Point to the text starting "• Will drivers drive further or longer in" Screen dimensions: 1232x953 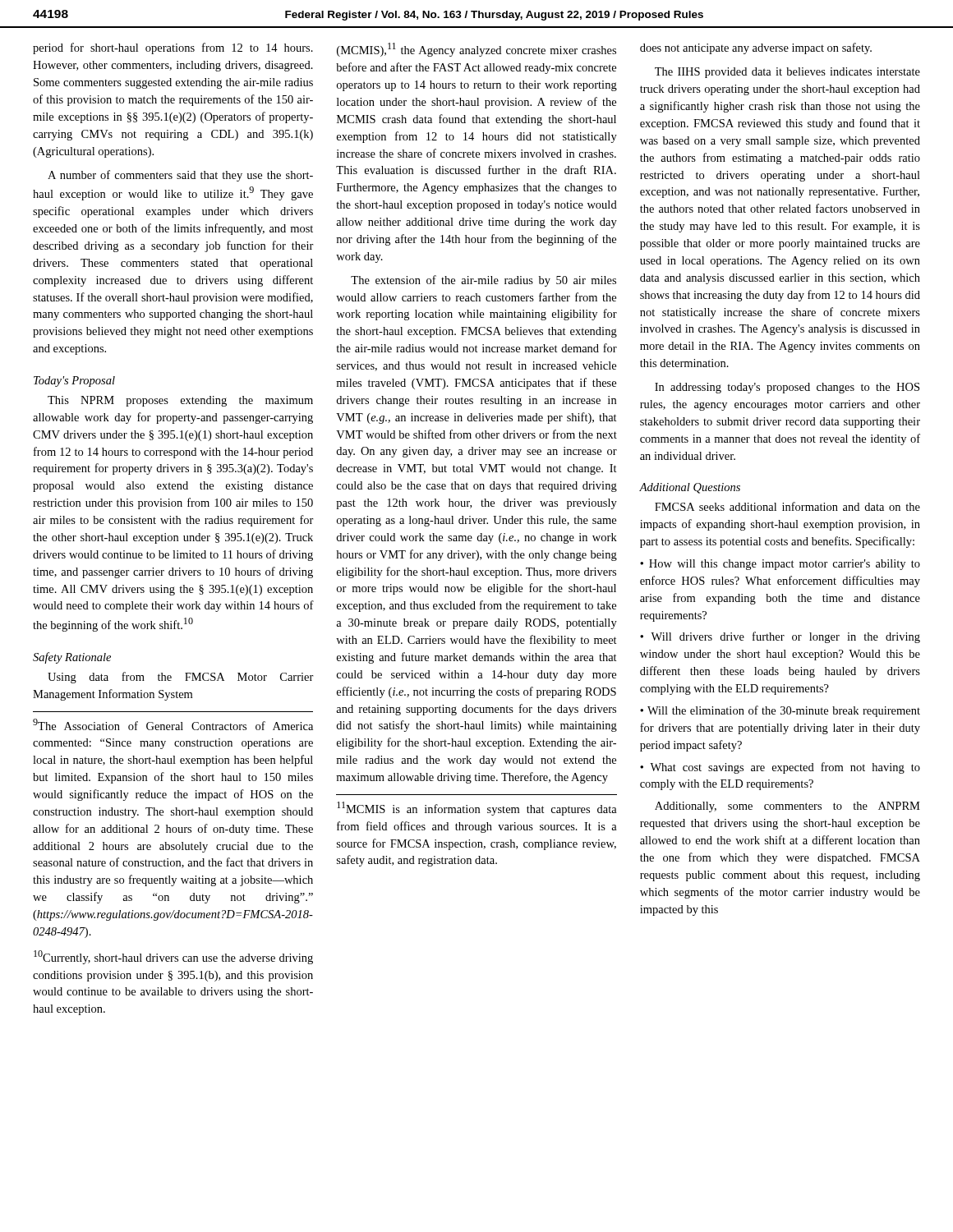point(780,663)
